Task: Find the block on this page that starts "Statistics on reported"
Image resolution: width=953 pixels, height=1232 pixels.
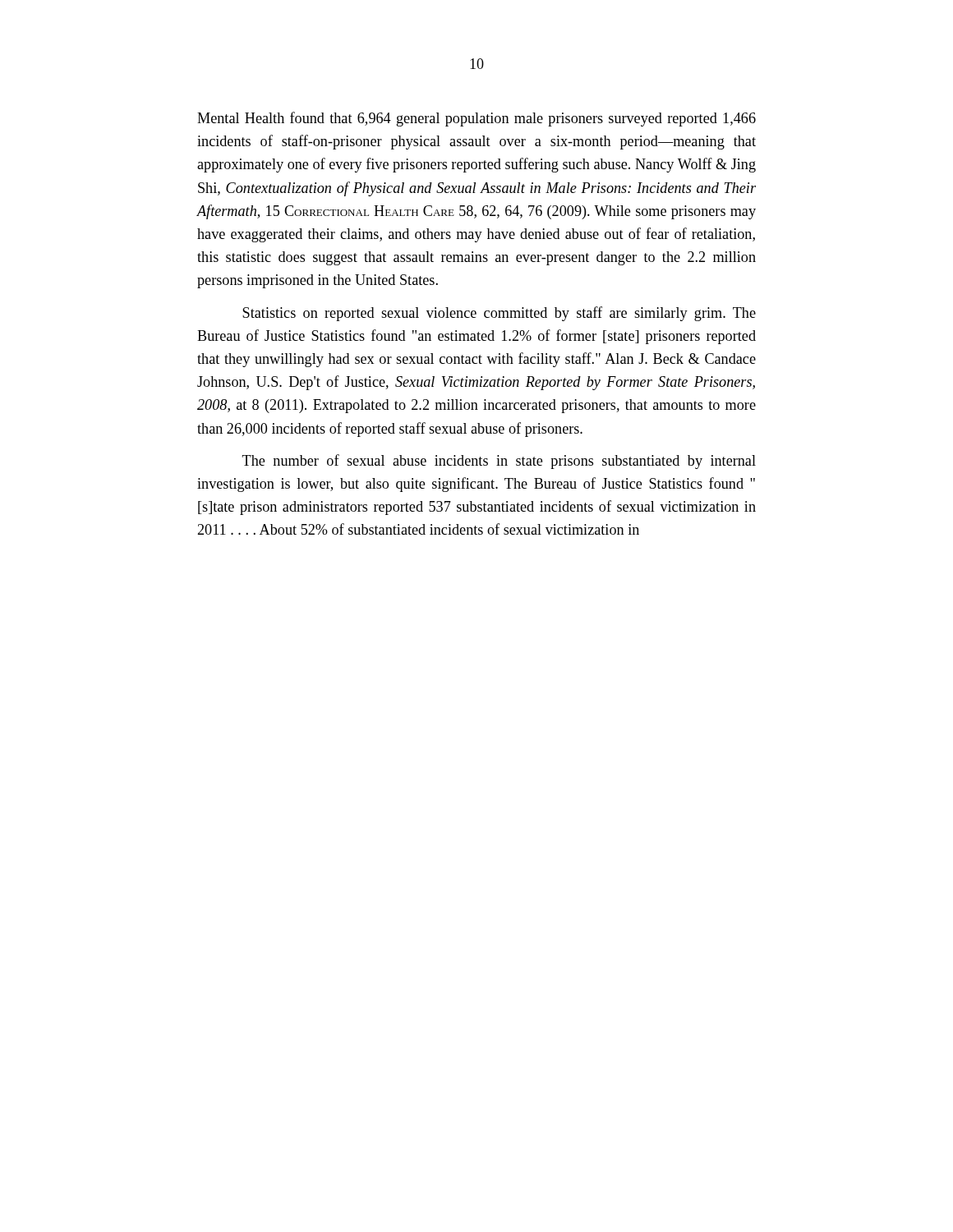Action: [x=476, y=370]
